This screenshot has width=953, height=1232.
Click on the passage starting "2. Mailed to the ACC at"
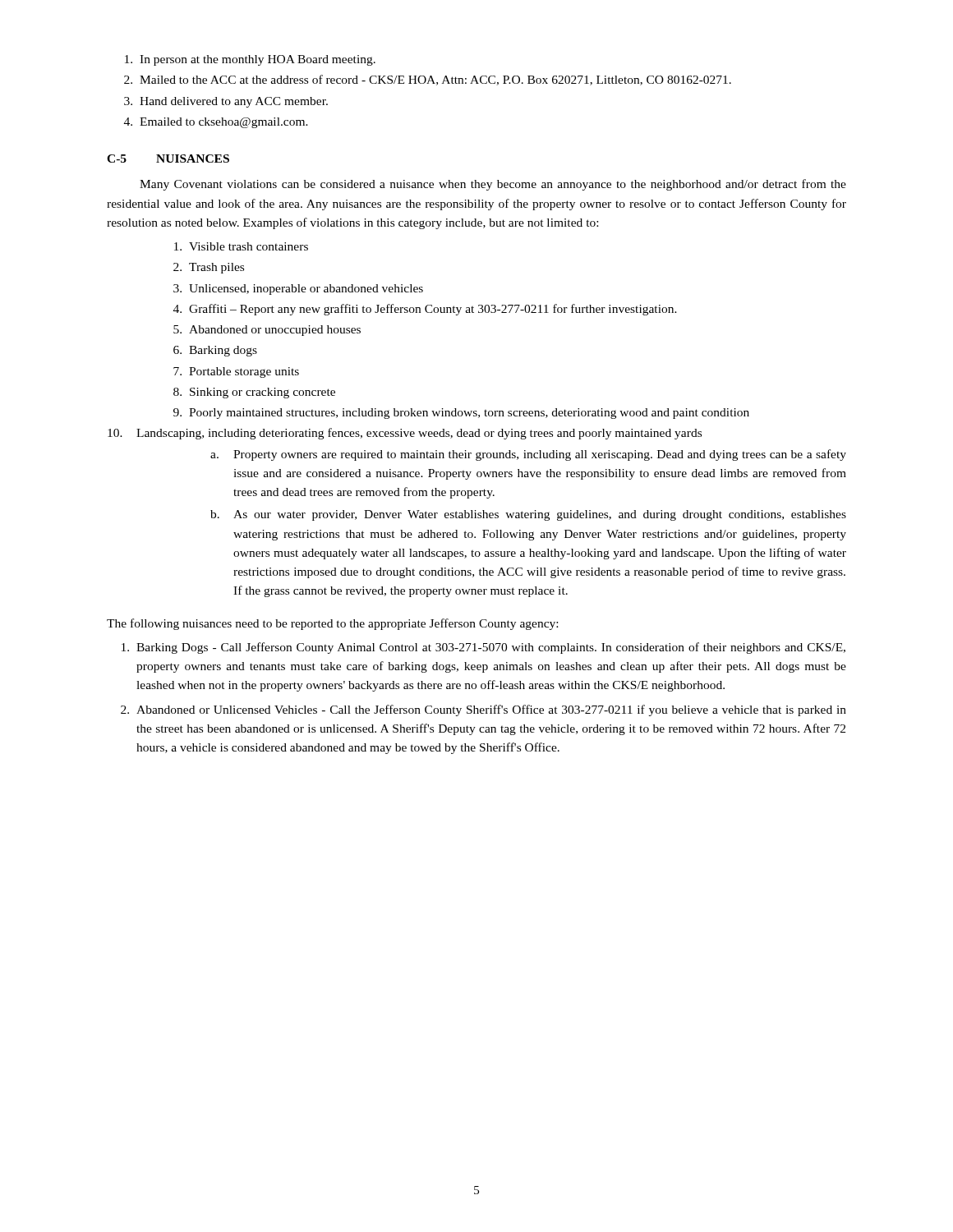(x=476, y=80)
